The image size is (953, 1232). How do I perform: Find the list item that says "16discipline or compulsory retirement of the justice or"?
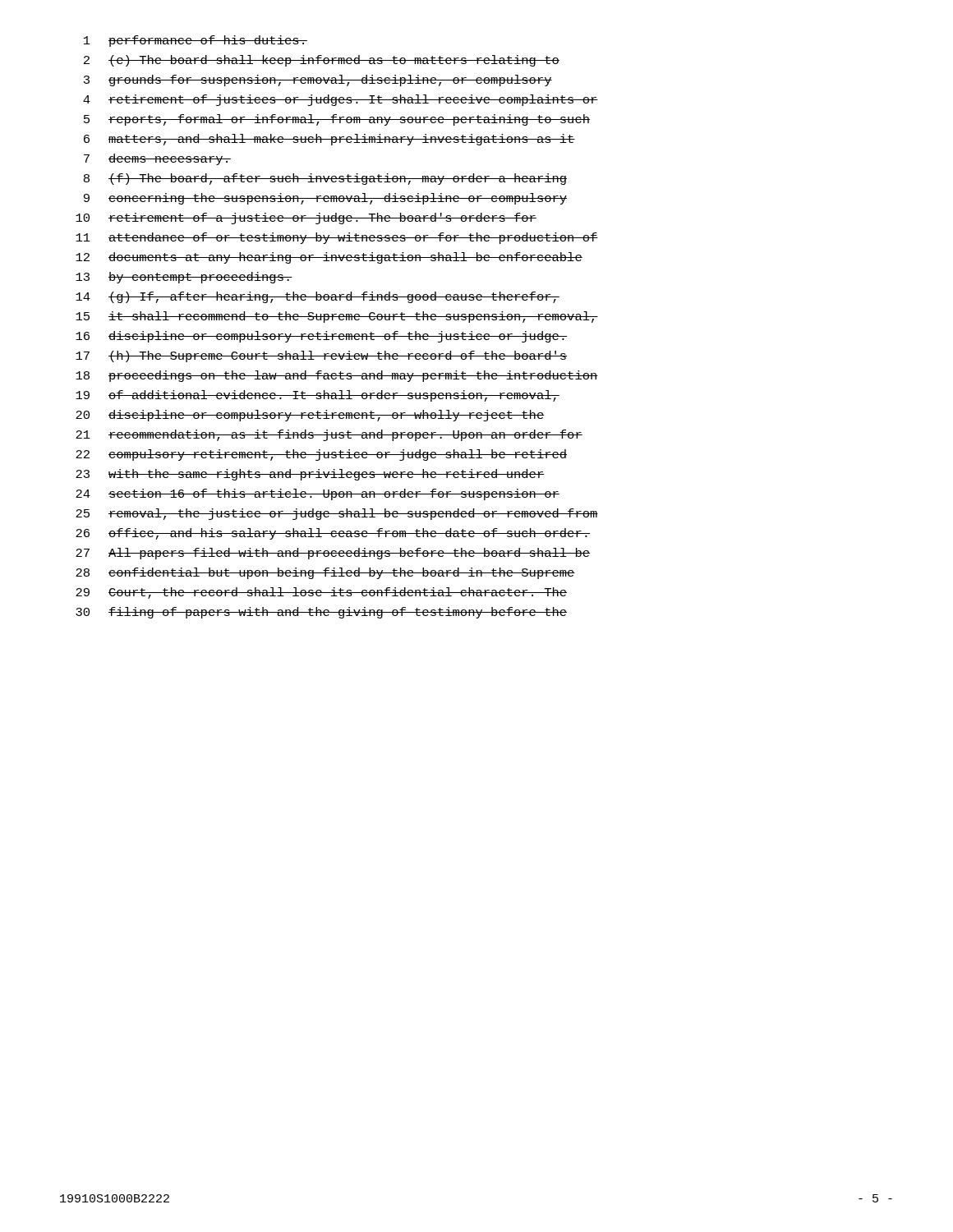coord(313,337)
